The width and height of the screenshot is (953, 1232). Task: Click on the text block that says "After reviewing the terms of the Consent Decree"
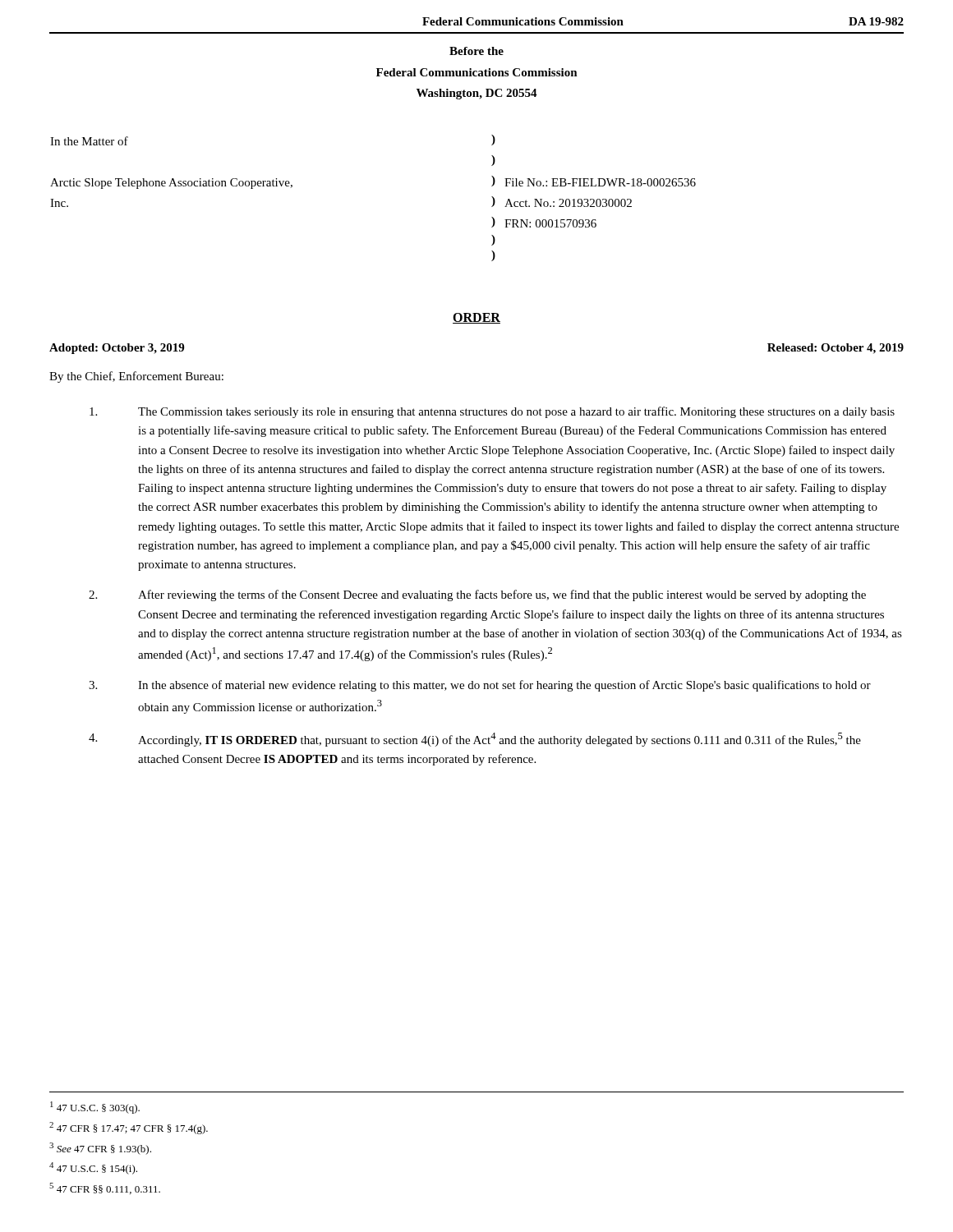click(x=476, y=625)
